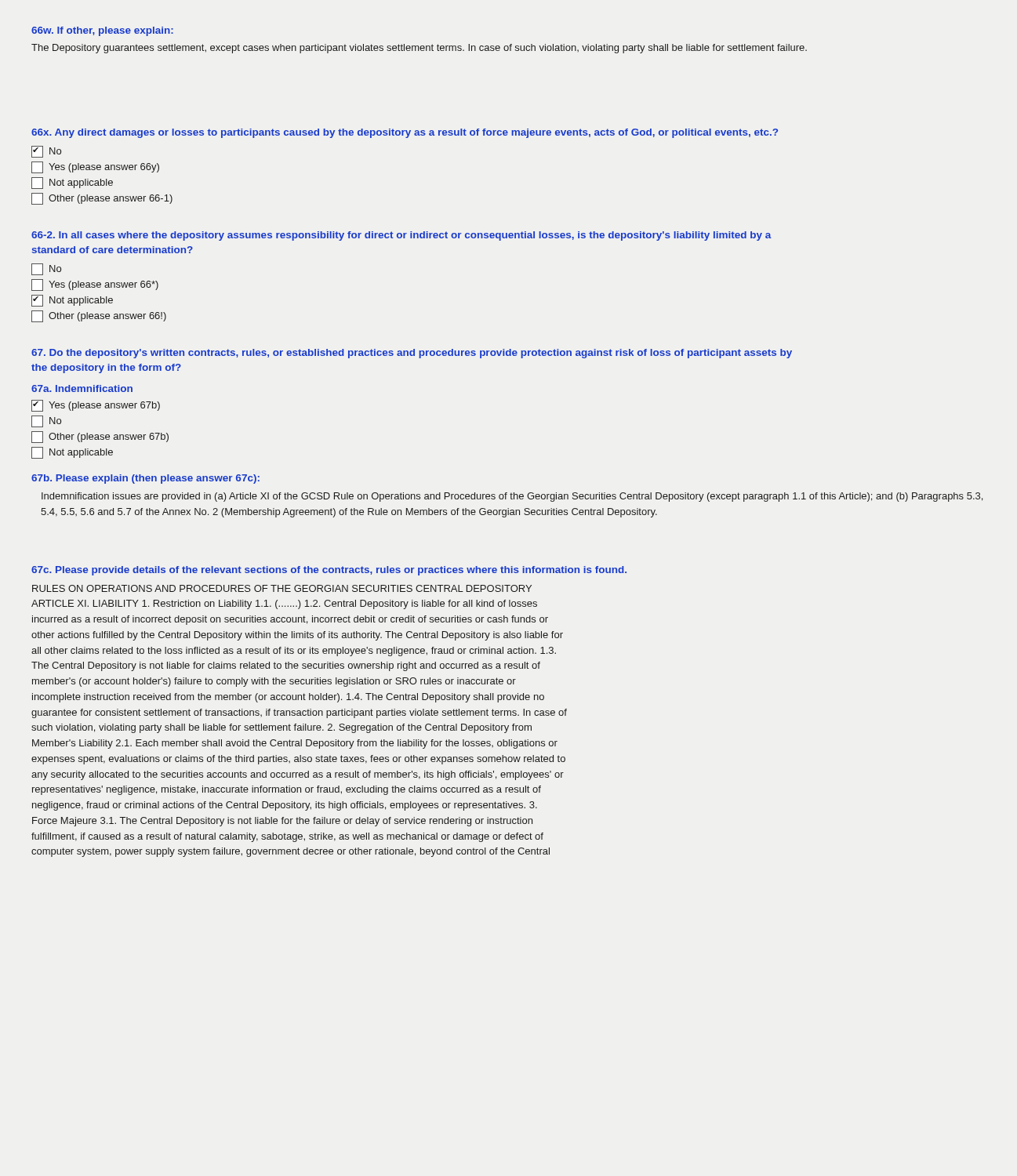Screen dimensions: 1176x1017
Task: Find the section header with the text "67c. Please provide details of the relevant sections"
Action: [x=329, y=569]
